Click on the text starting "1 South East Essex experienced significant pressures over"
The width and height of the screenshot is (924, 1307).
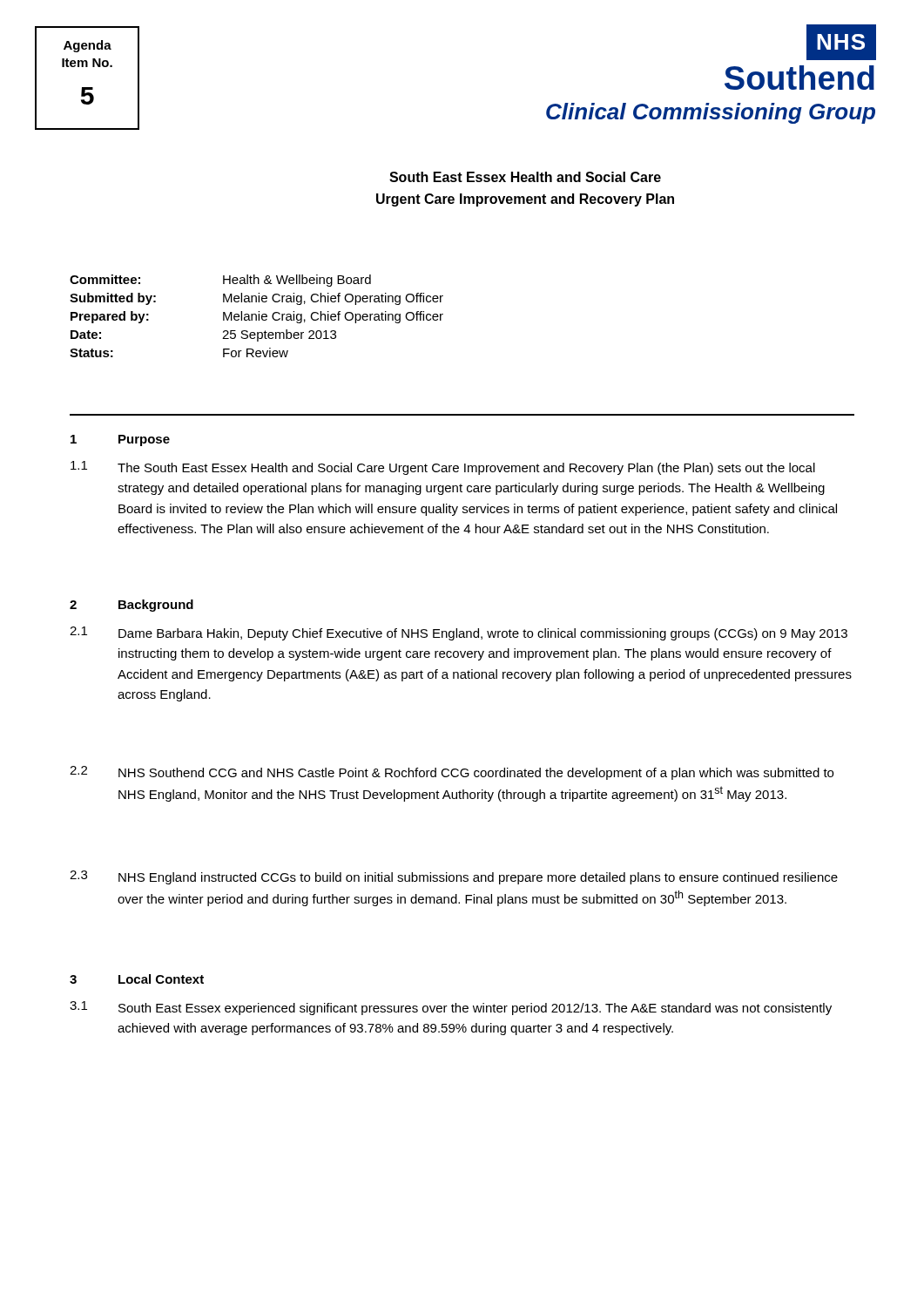tap(462, 1018)
